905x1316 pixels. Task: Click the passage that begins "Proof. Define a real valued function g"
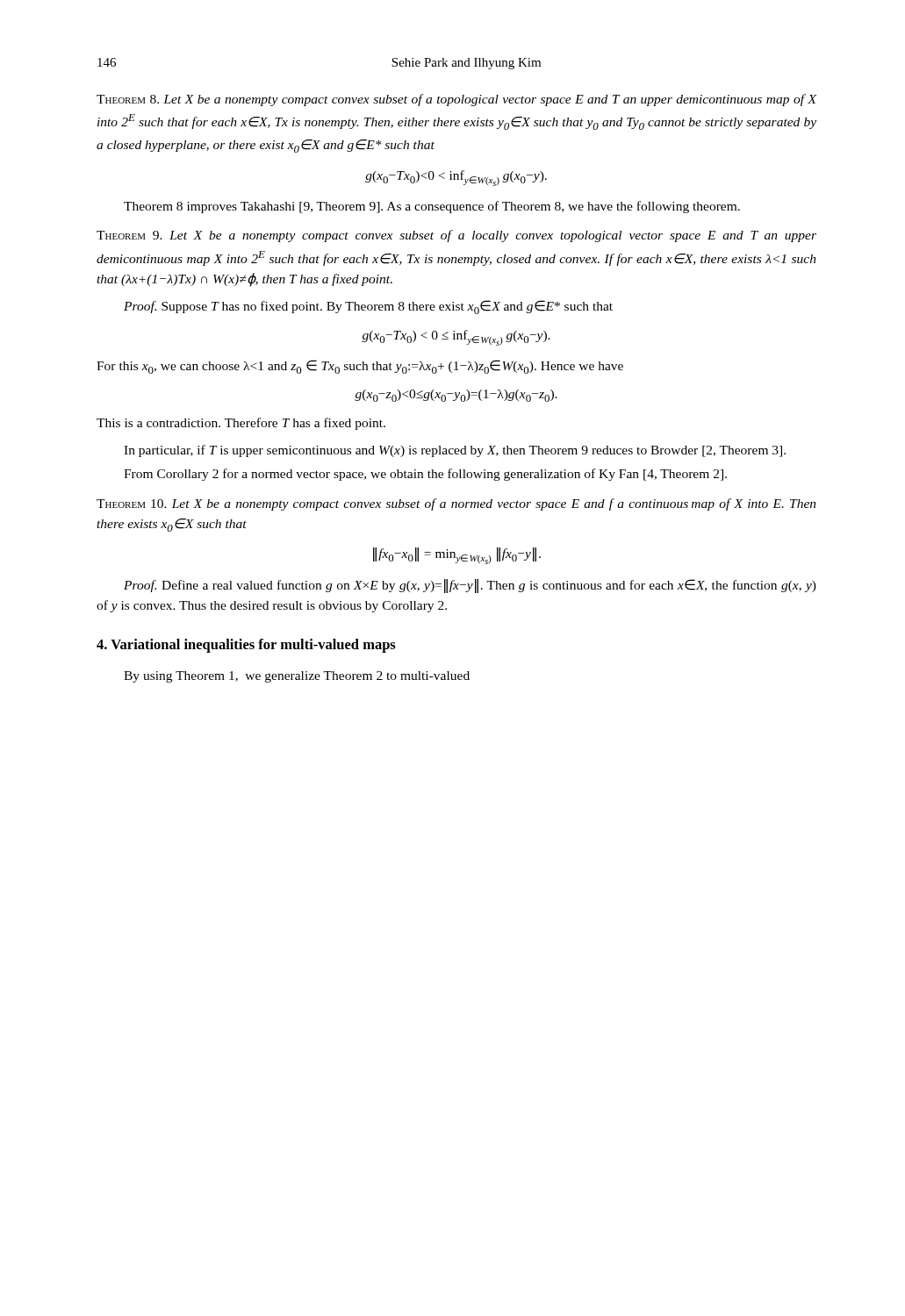[456, 595]
